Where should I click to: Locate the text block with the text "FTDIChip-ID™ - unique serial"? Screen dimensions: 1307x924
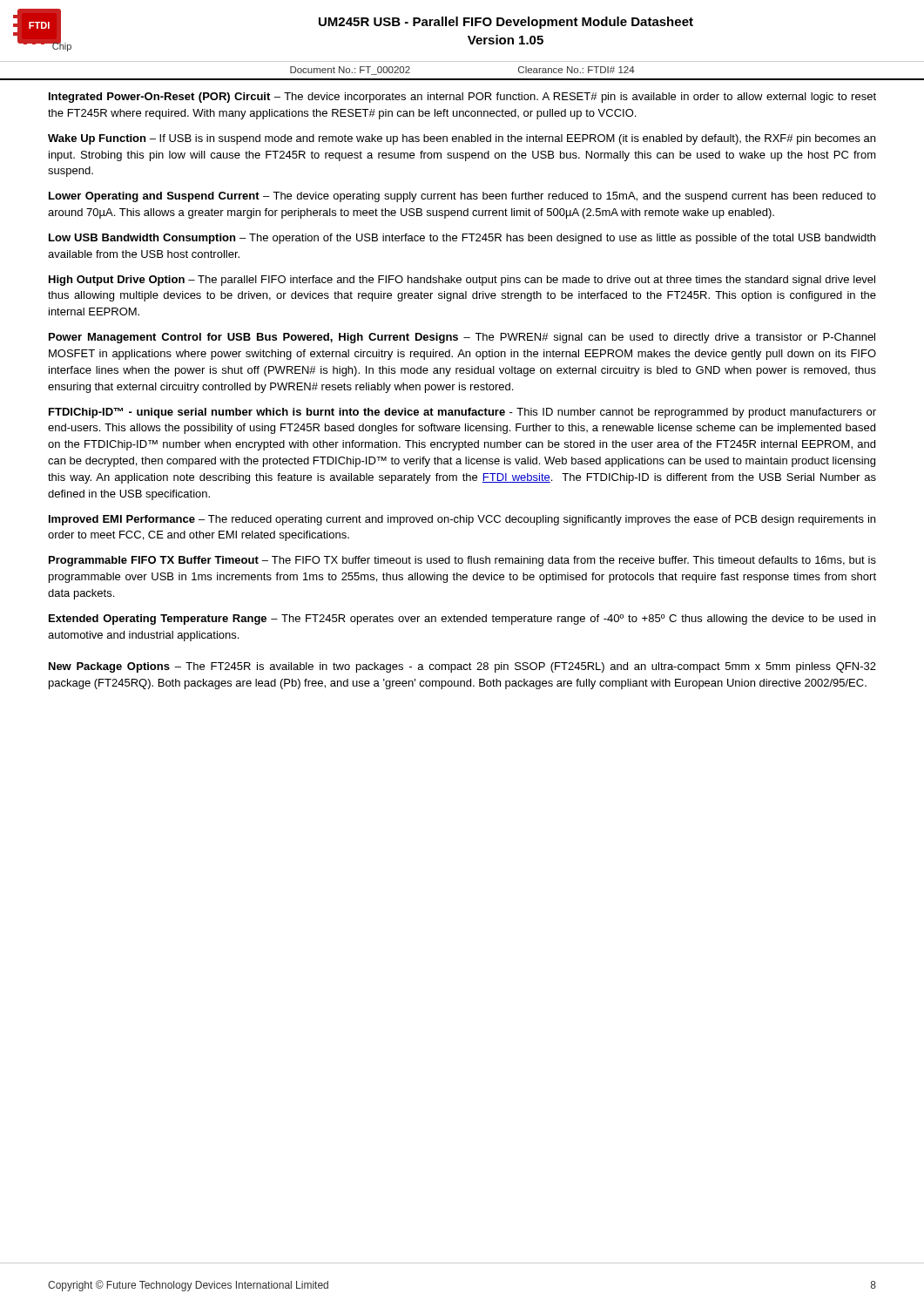click(x=462, y=452)
